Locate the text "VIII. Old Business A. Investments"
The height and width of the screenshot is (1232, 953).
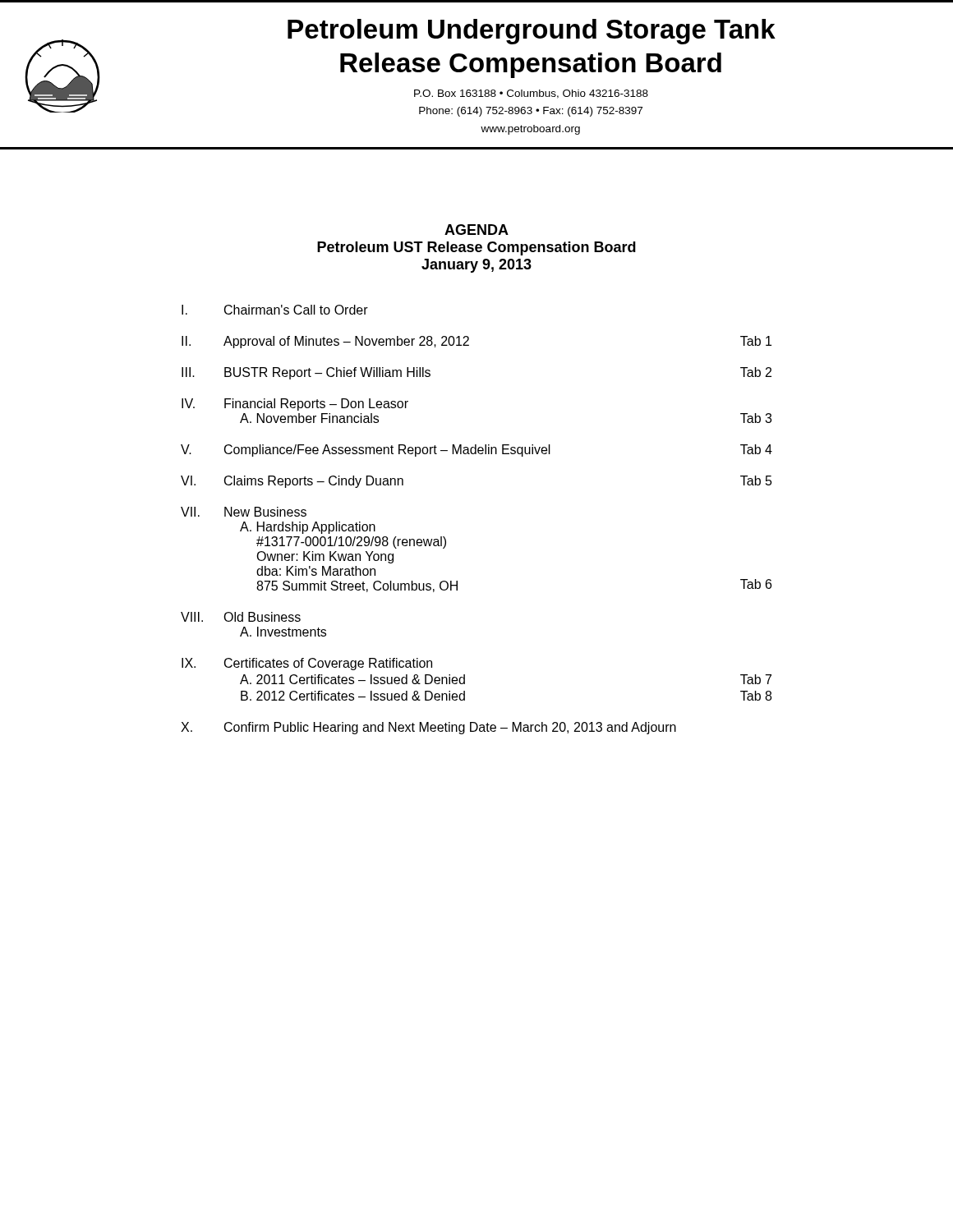coord(241,617)
